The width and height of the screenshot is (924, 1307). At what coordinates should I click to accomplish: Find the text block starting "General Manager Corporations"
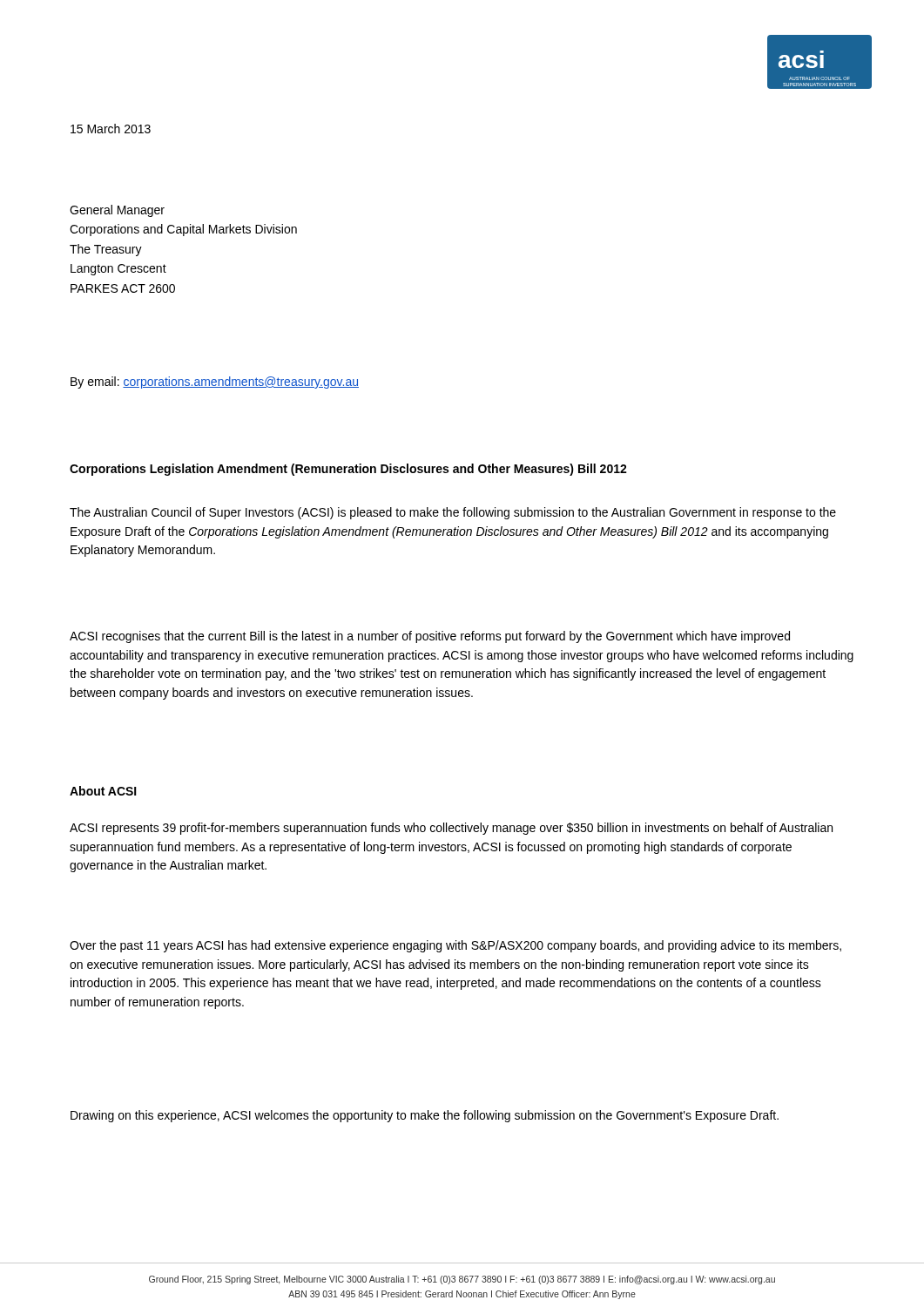pos(117,211)
